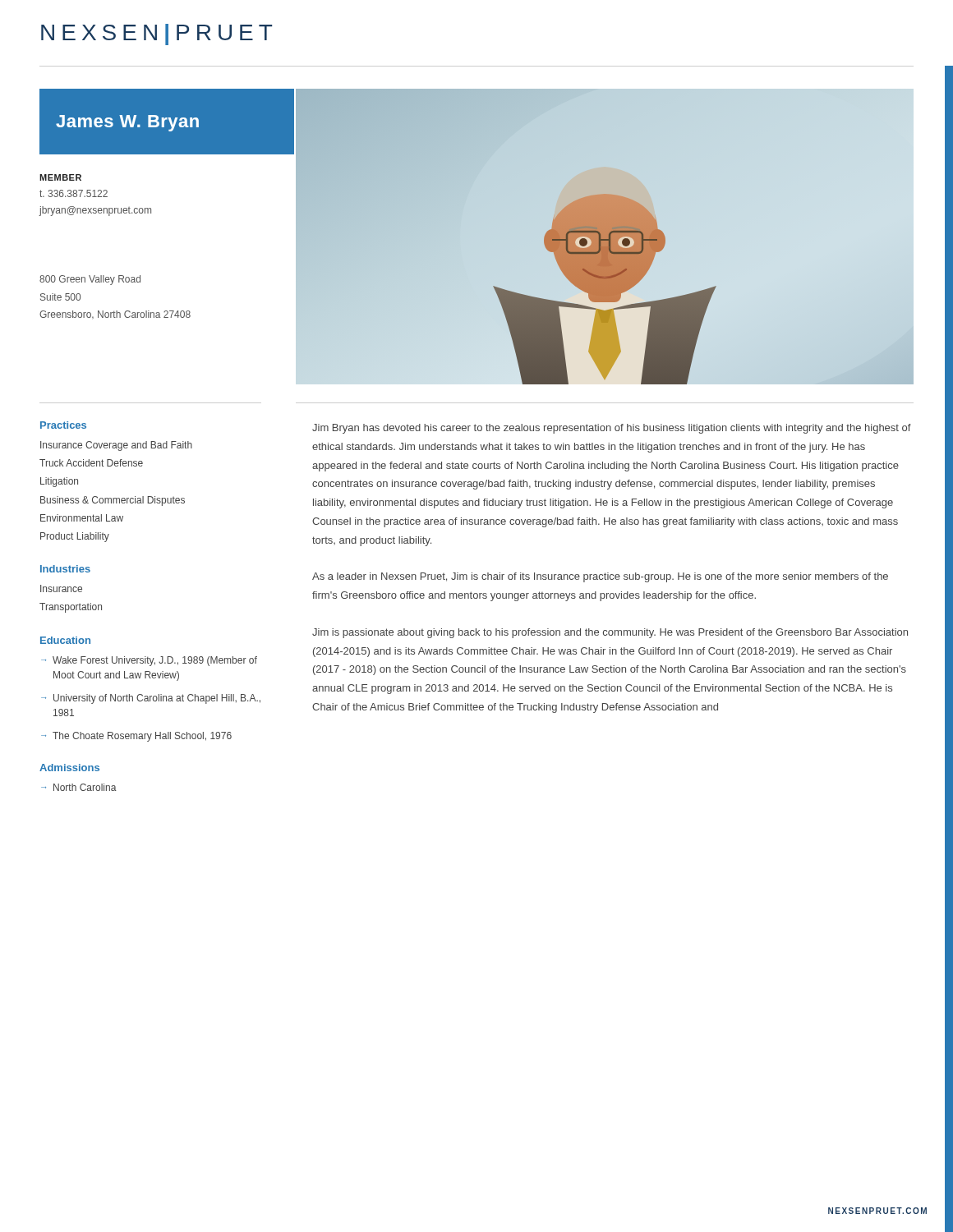The height and width of the screenshot is (1232, 953).
Task: Select the block starting "MEMBER t. 336.387.5122jbryan@nexsenpruet.com"
Action: (x=60, y=177)
